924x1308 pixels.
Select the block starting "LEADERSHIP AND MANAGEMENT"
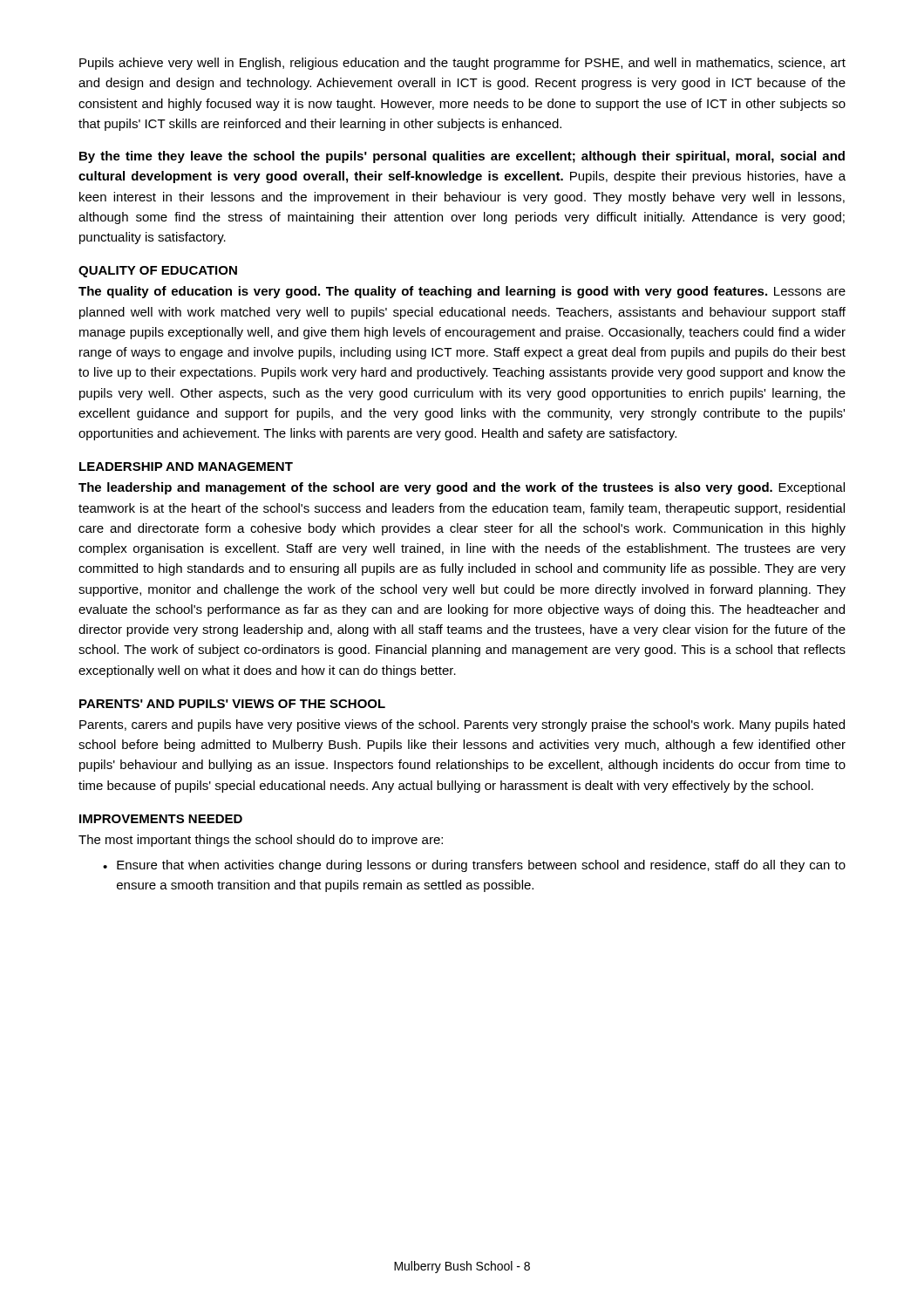pyautogui.click(x=186, y=466)
